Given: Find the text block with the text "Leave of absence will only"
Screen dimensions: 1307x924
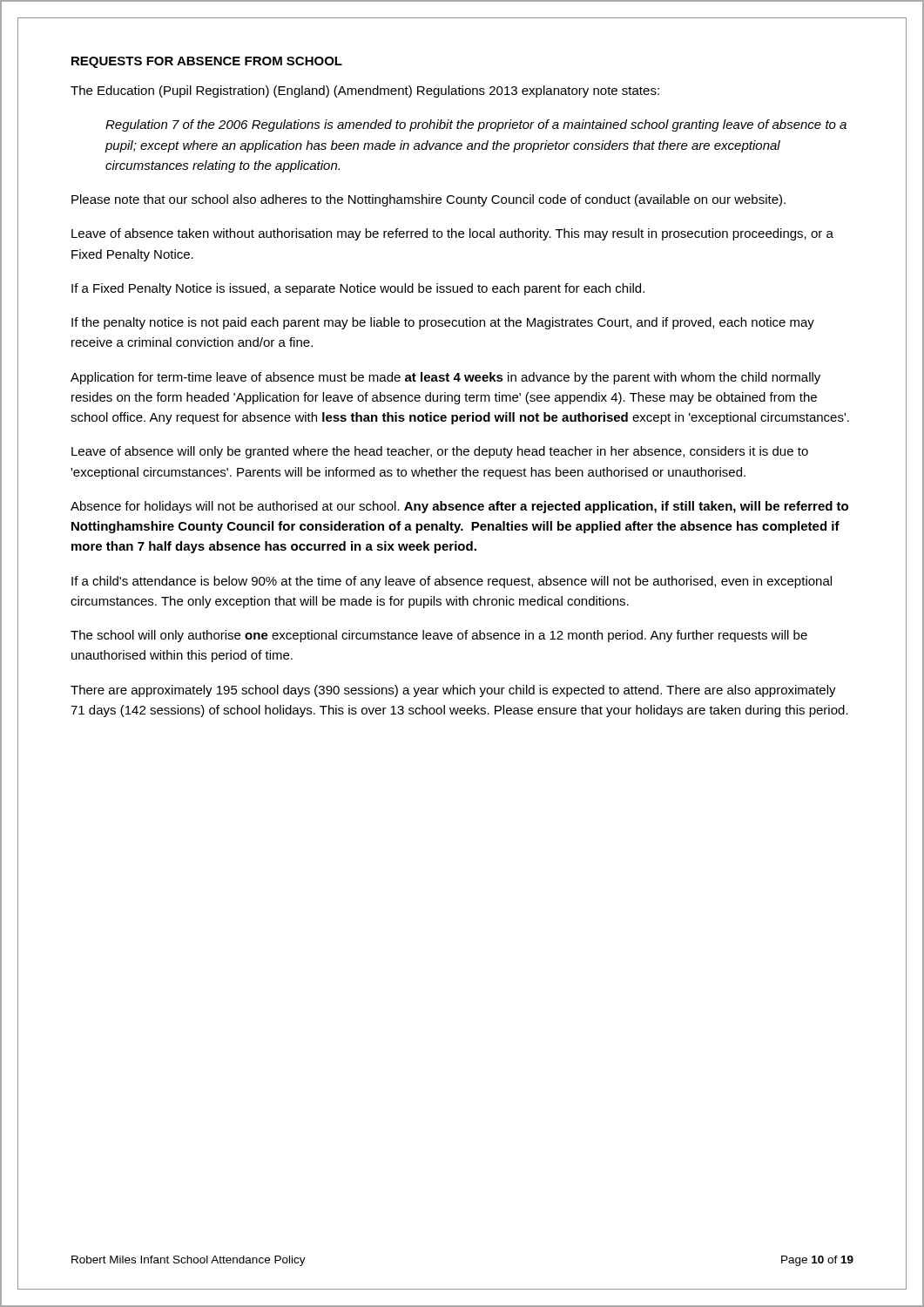Looking at the screenshot, I should point(439,461).
